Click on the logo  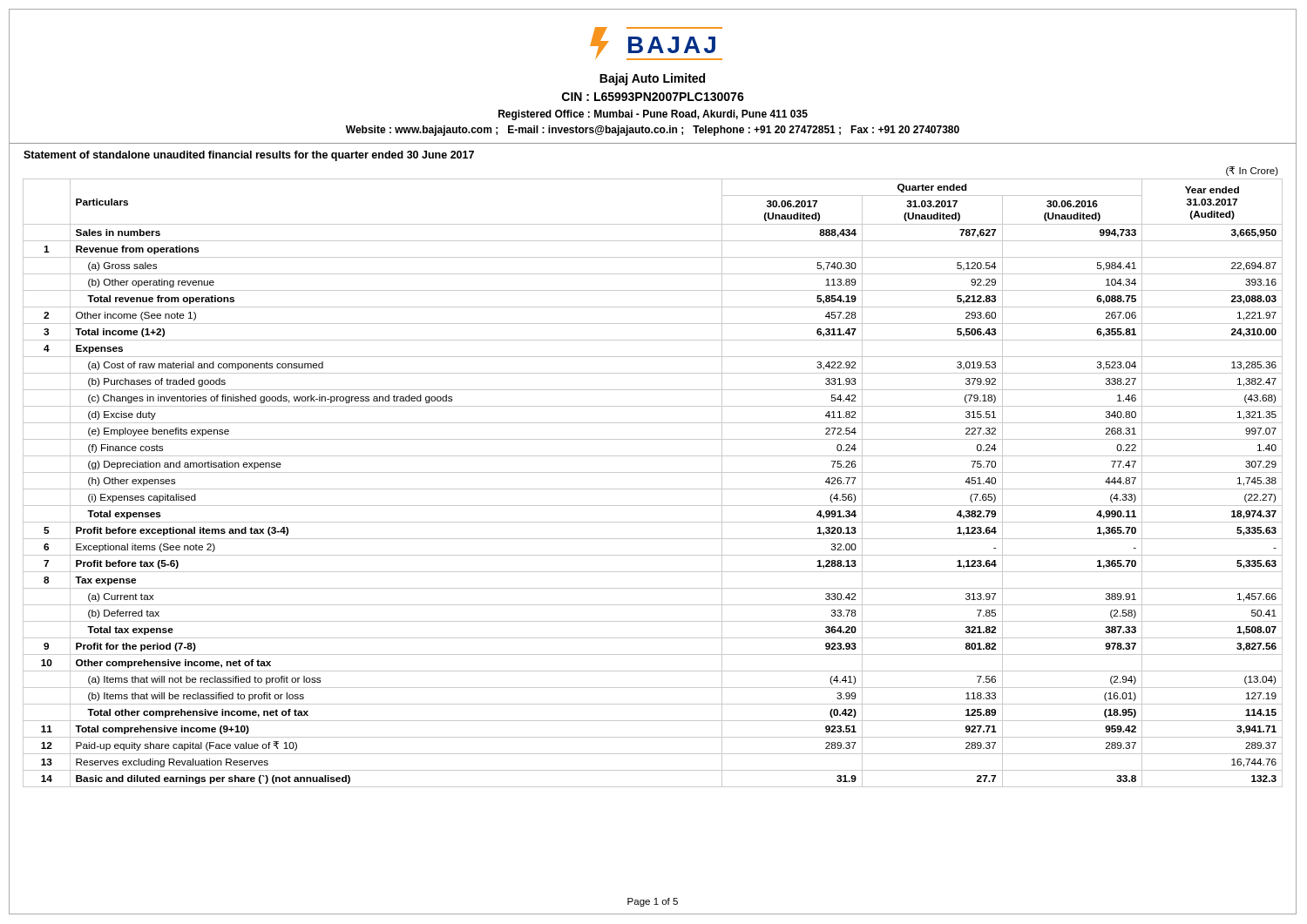pos(653,40)
